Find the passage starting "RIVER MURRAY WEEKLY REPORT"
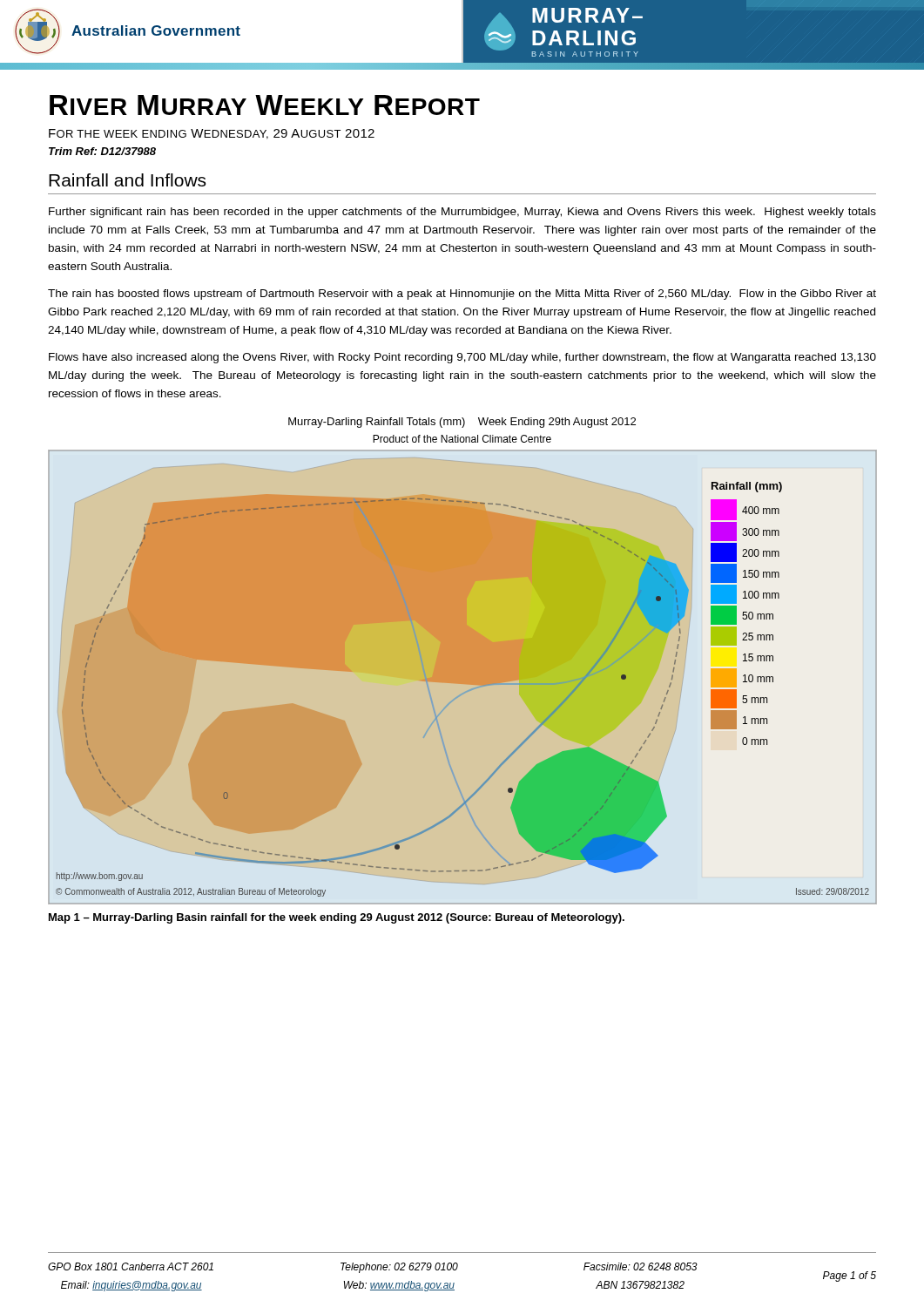 tap(264, 105)
